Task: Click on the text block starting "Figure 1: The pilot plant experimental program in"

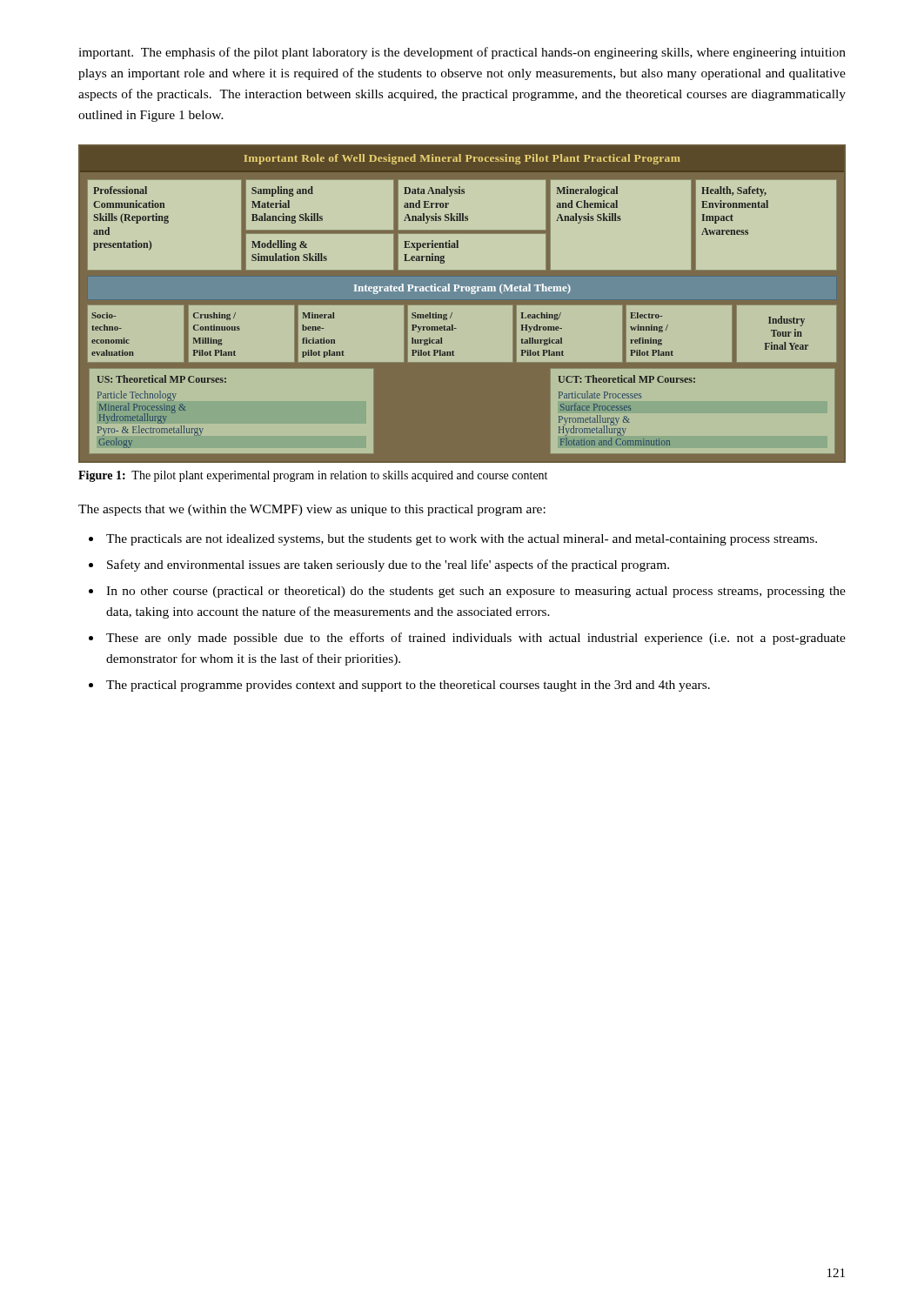Action: click(x=313, y=476)
